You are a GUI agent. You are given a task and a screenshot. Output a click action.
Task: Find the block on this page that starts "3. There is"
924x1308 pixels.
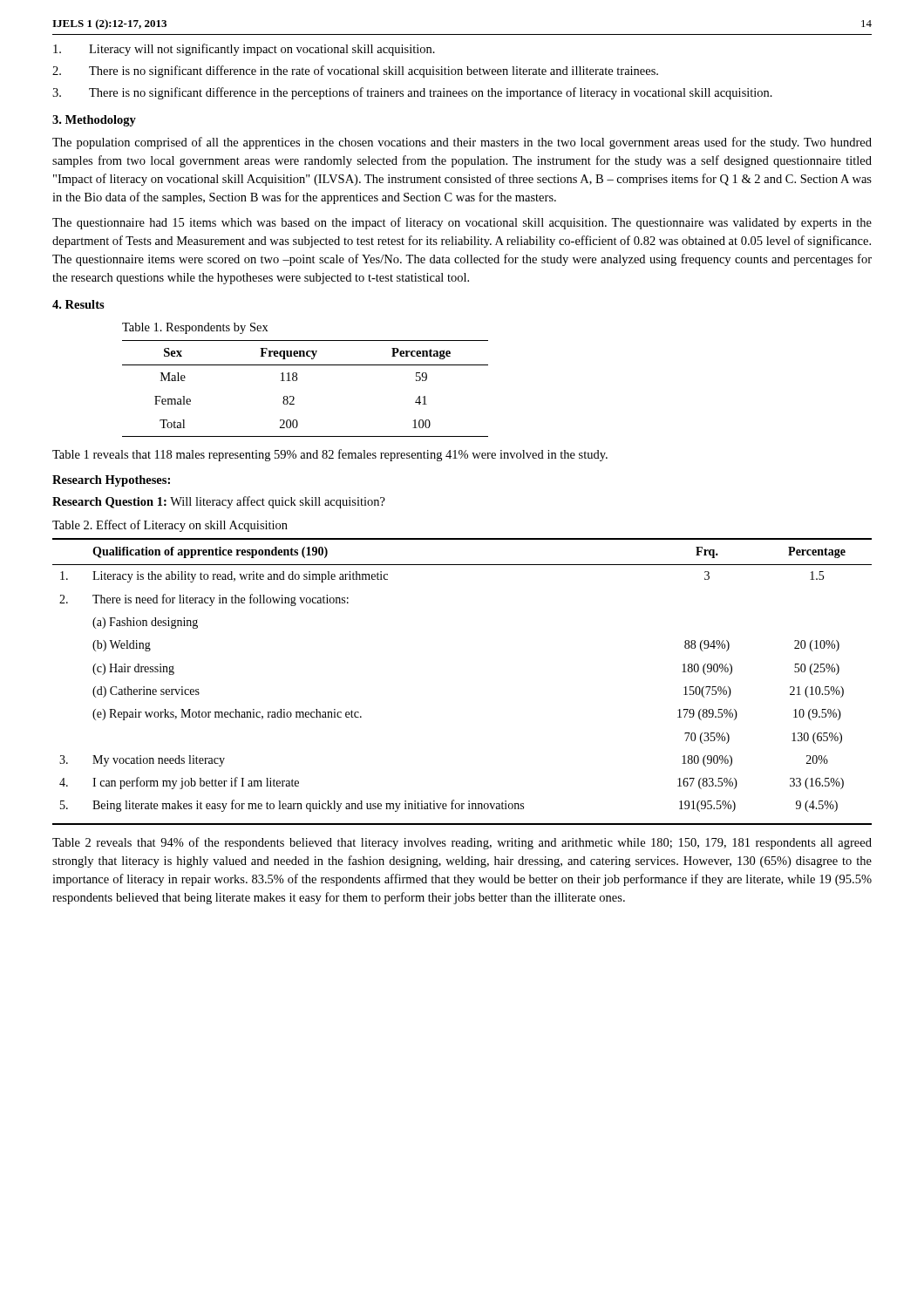[462, 93]
